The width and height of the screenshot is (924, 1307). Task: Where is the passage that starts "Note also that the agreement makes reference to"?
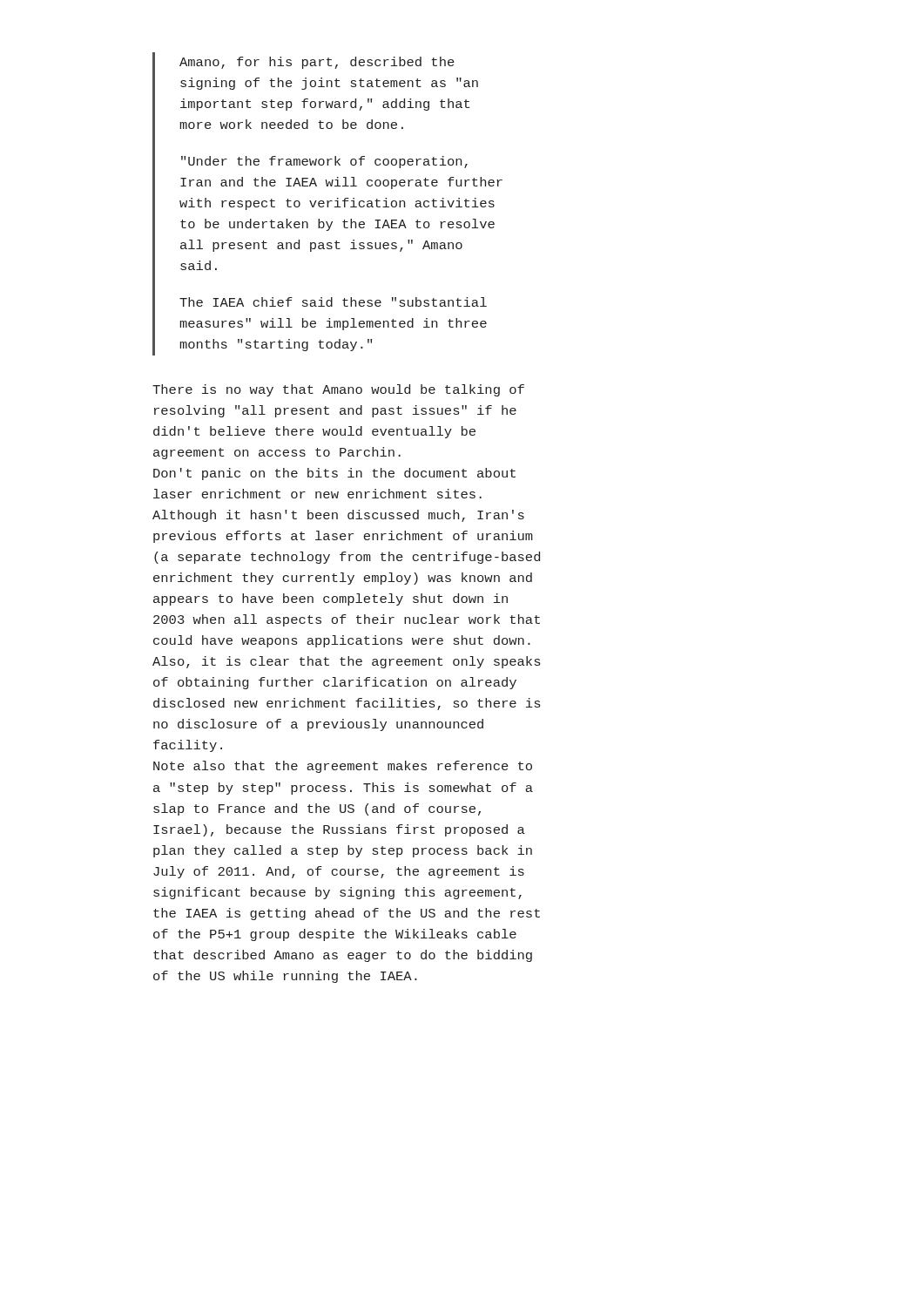click(470, 872)
